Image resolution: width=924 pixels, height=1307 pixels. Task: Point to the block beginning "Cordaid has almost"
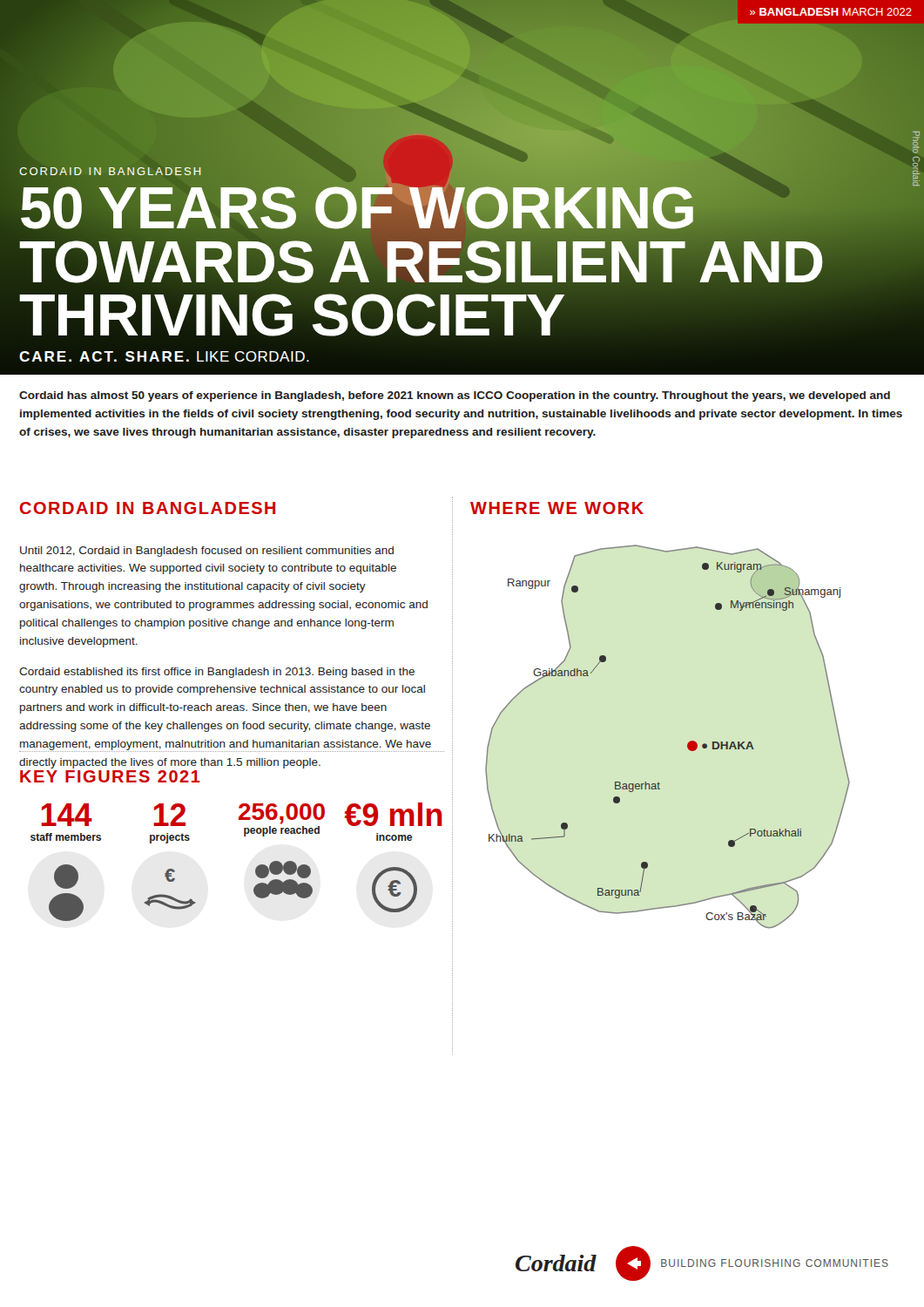click(461, 413)
